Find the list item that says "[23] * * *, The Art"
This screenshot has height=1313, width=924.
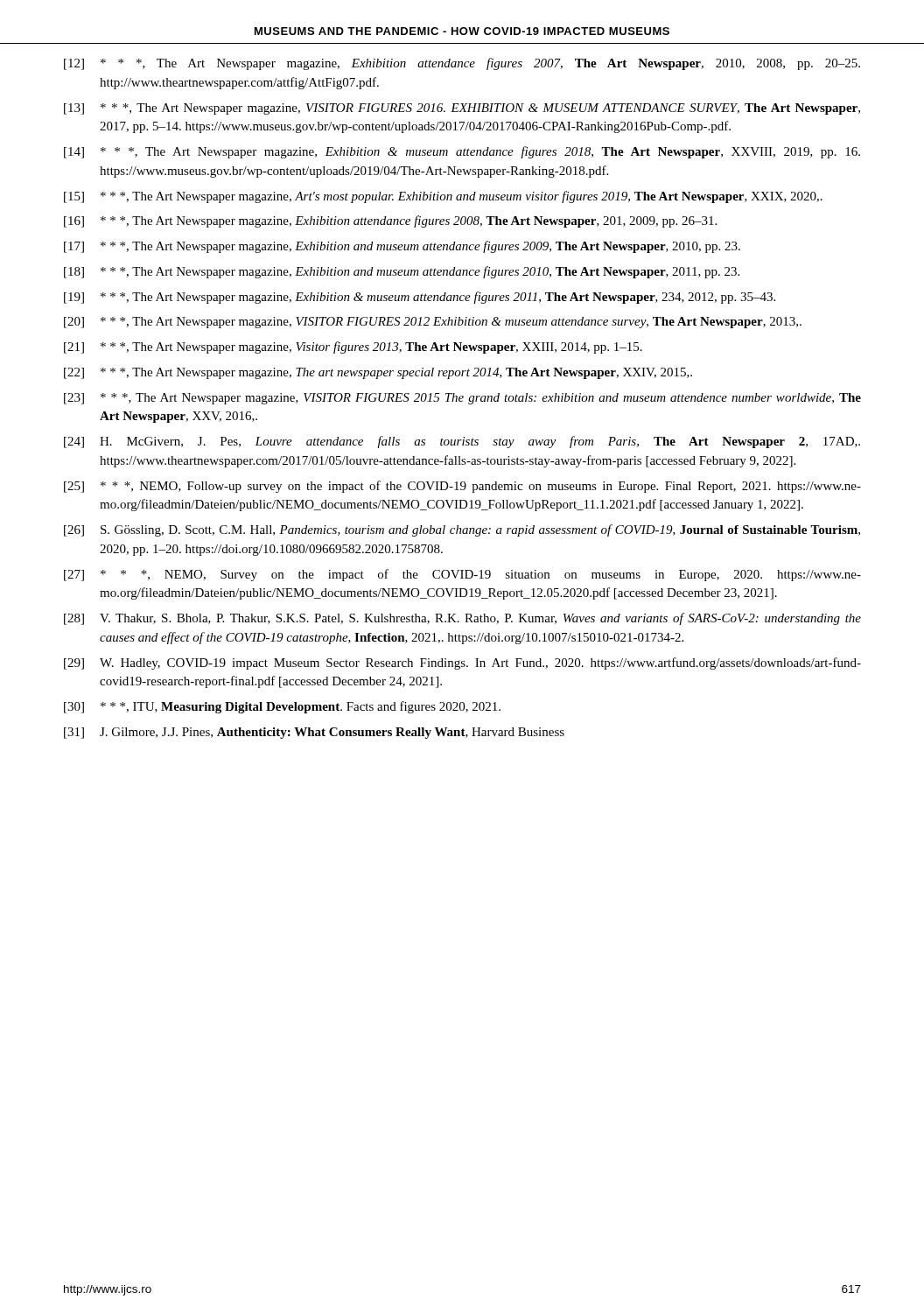tap(462, 407)
